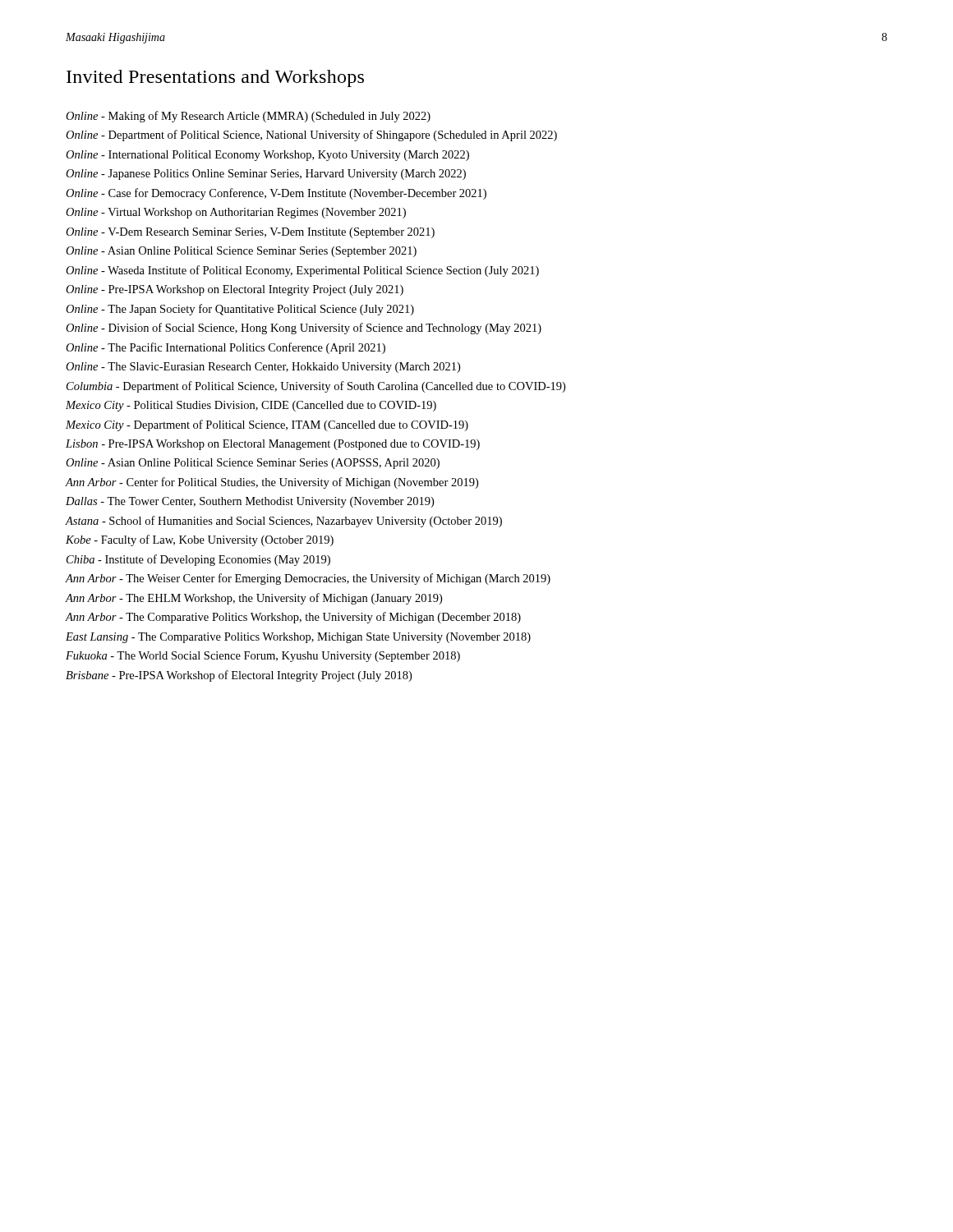Find the block on this page that starts "Online - Waseda Institute of Political Economy, Experimental"
Screen dimensions: 1232x953
click(x=302, y=270)
